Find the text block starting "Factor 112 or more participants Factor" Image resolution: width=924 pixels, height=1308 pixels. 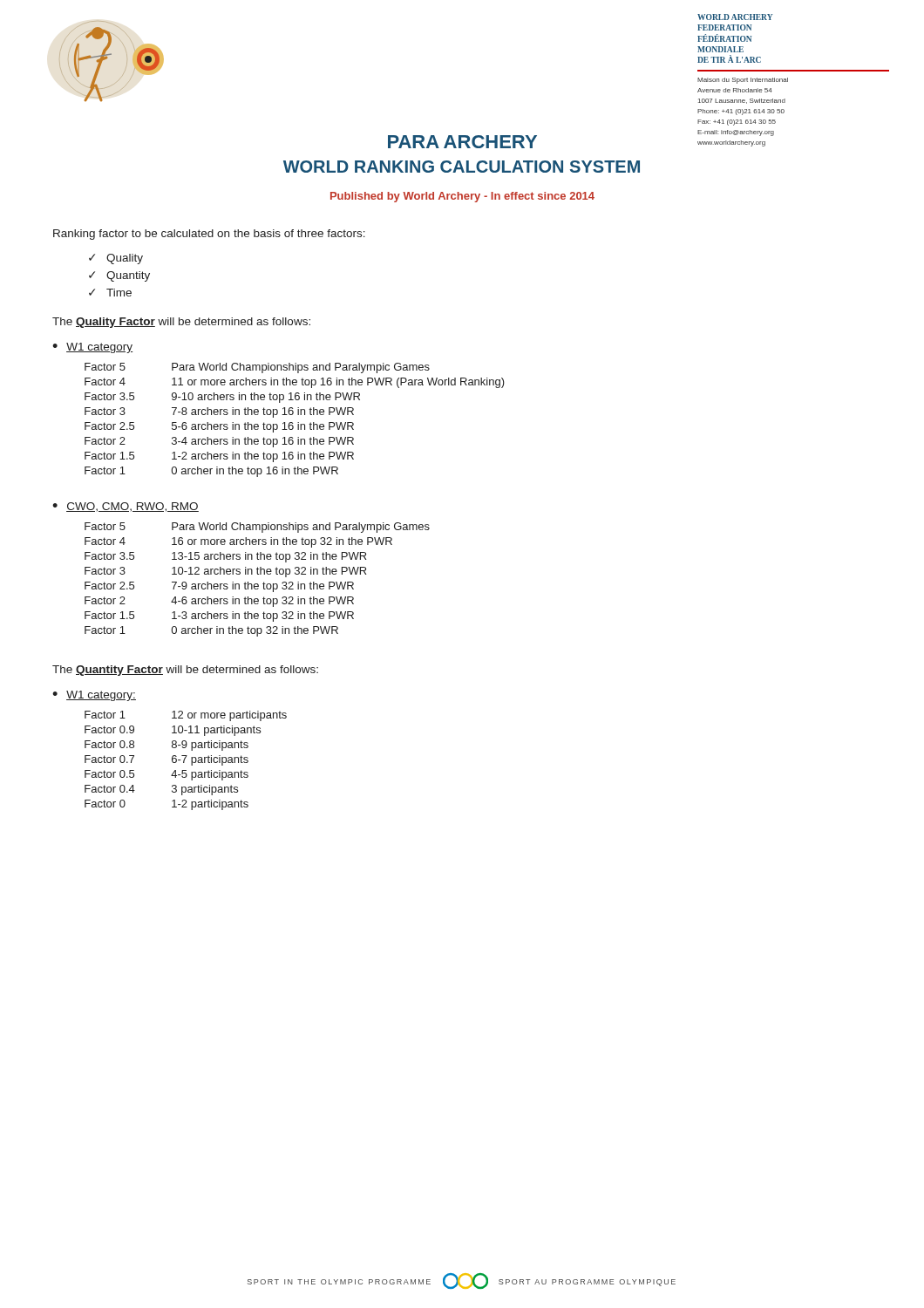pyautogui.click(x=186, y=716)
